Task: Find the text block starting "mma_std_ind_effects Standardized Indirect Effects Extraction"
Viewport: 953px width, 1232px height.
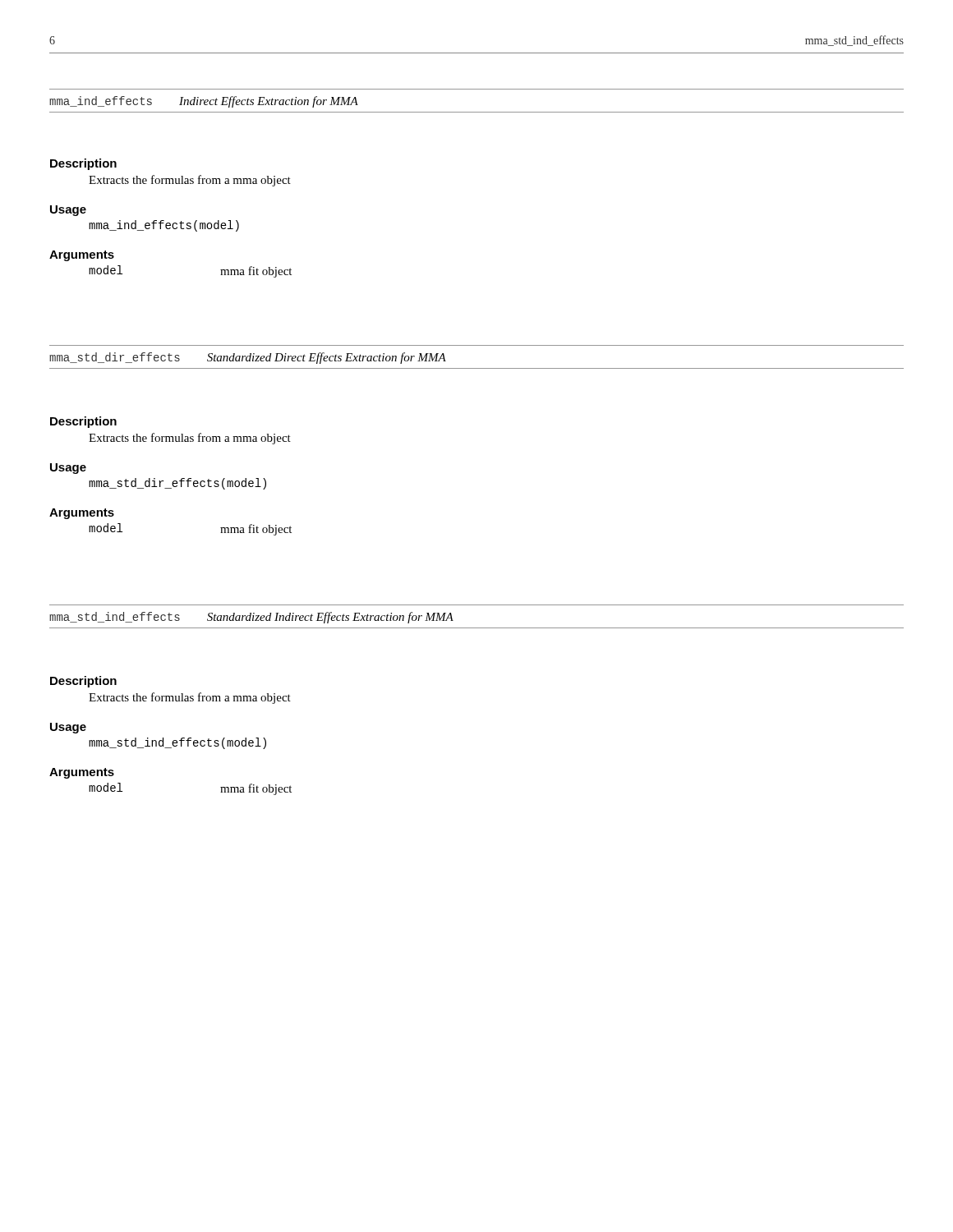Action: tap(251, 617)
